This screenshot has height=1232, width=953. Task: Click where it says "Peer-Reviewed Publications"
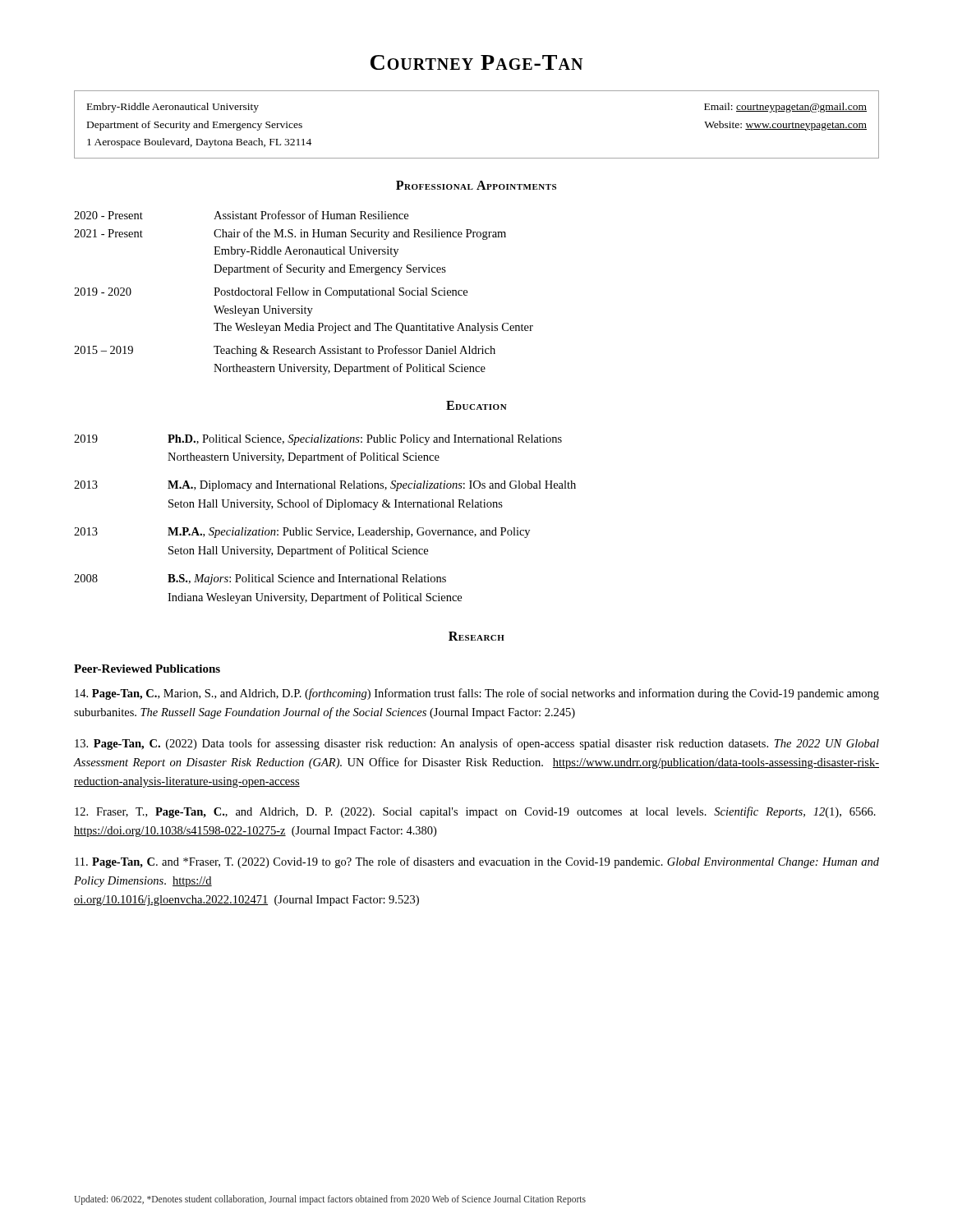point(147,669)
